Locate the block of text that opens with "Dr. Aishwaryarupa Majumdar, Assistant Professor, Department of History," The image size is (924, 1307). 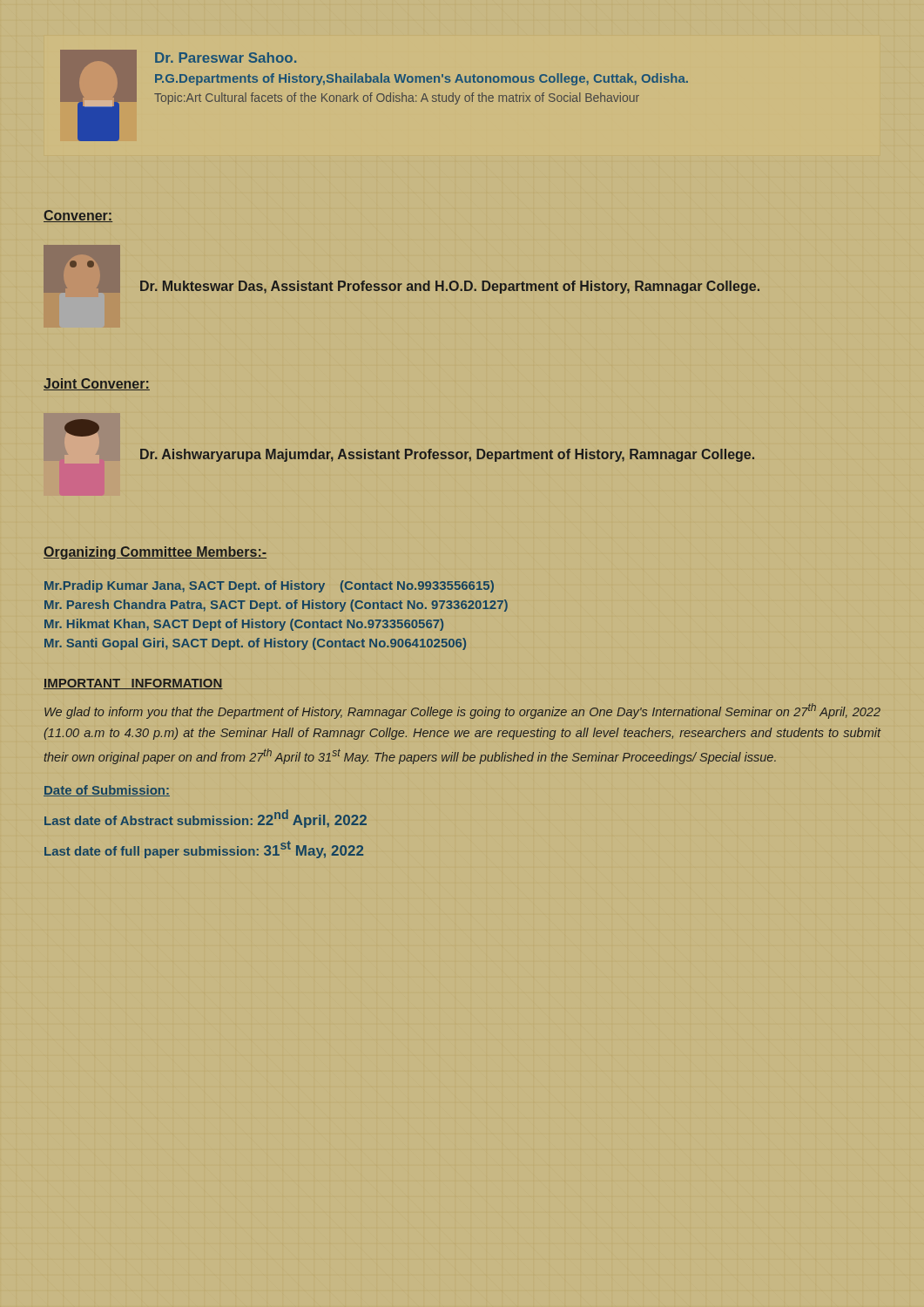[x=447, y=454]
